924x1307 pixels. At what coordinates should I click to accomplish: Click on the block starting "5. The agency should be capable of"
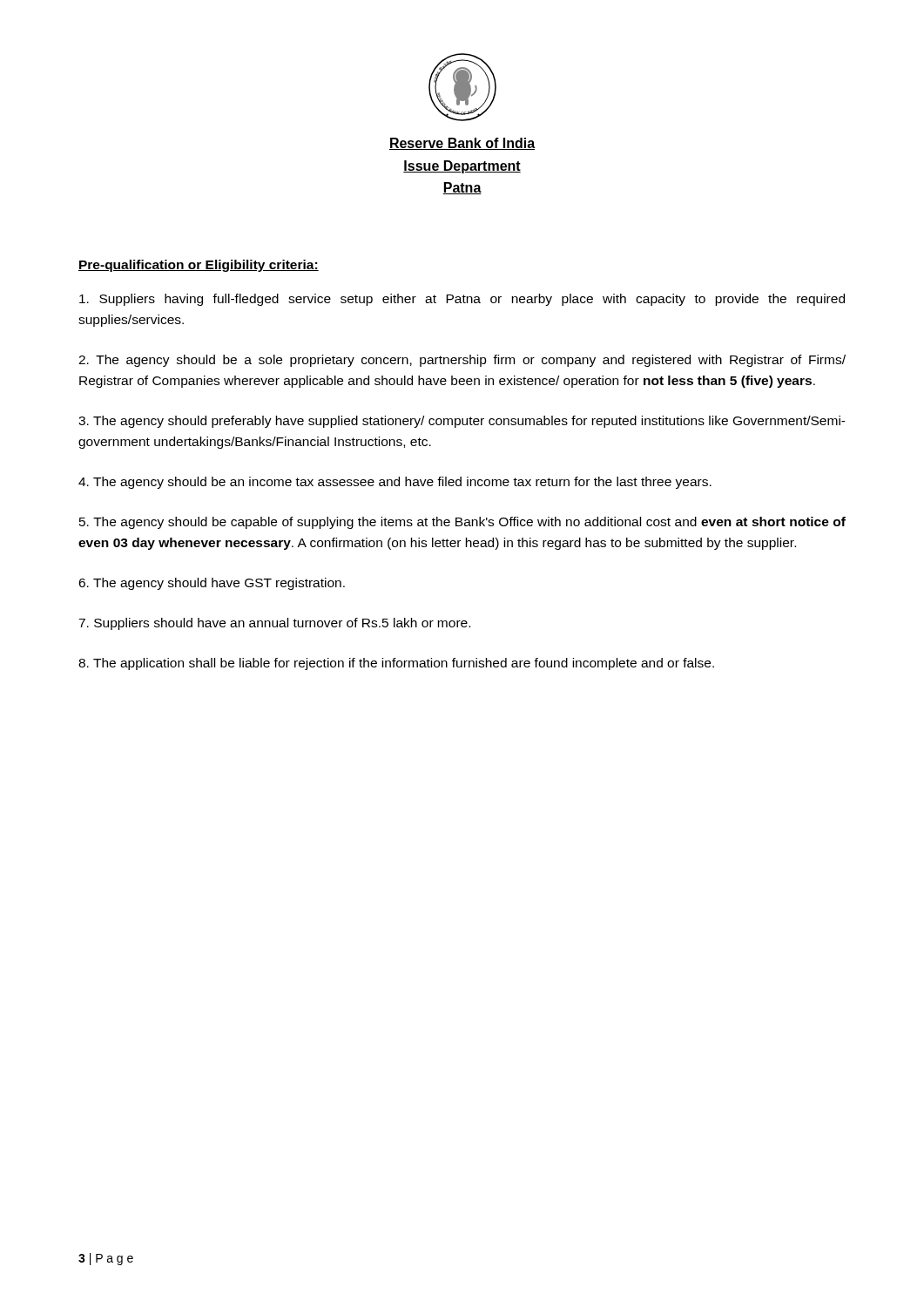462,532
